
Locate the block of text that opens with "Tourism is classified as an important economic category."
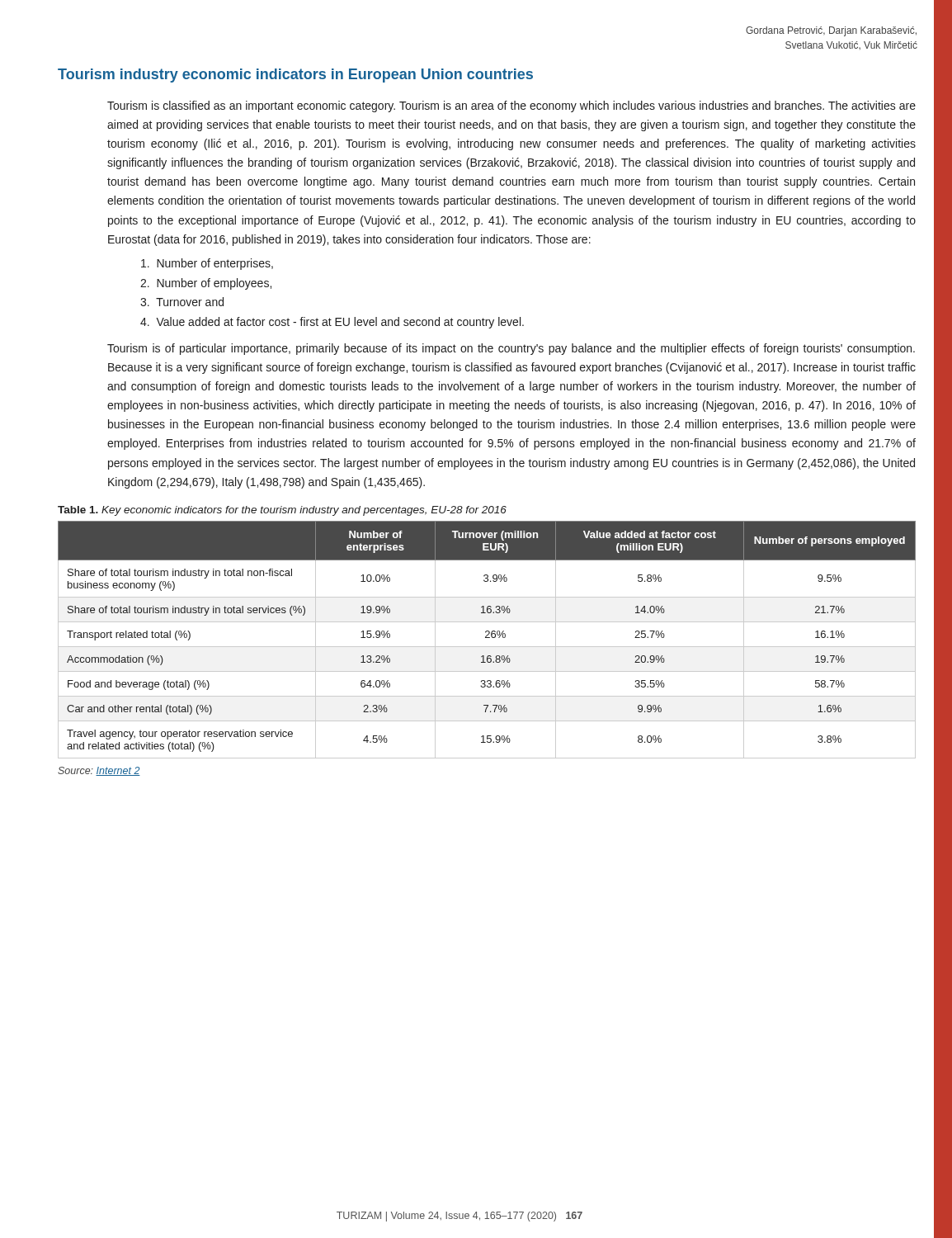pos(512,172)
